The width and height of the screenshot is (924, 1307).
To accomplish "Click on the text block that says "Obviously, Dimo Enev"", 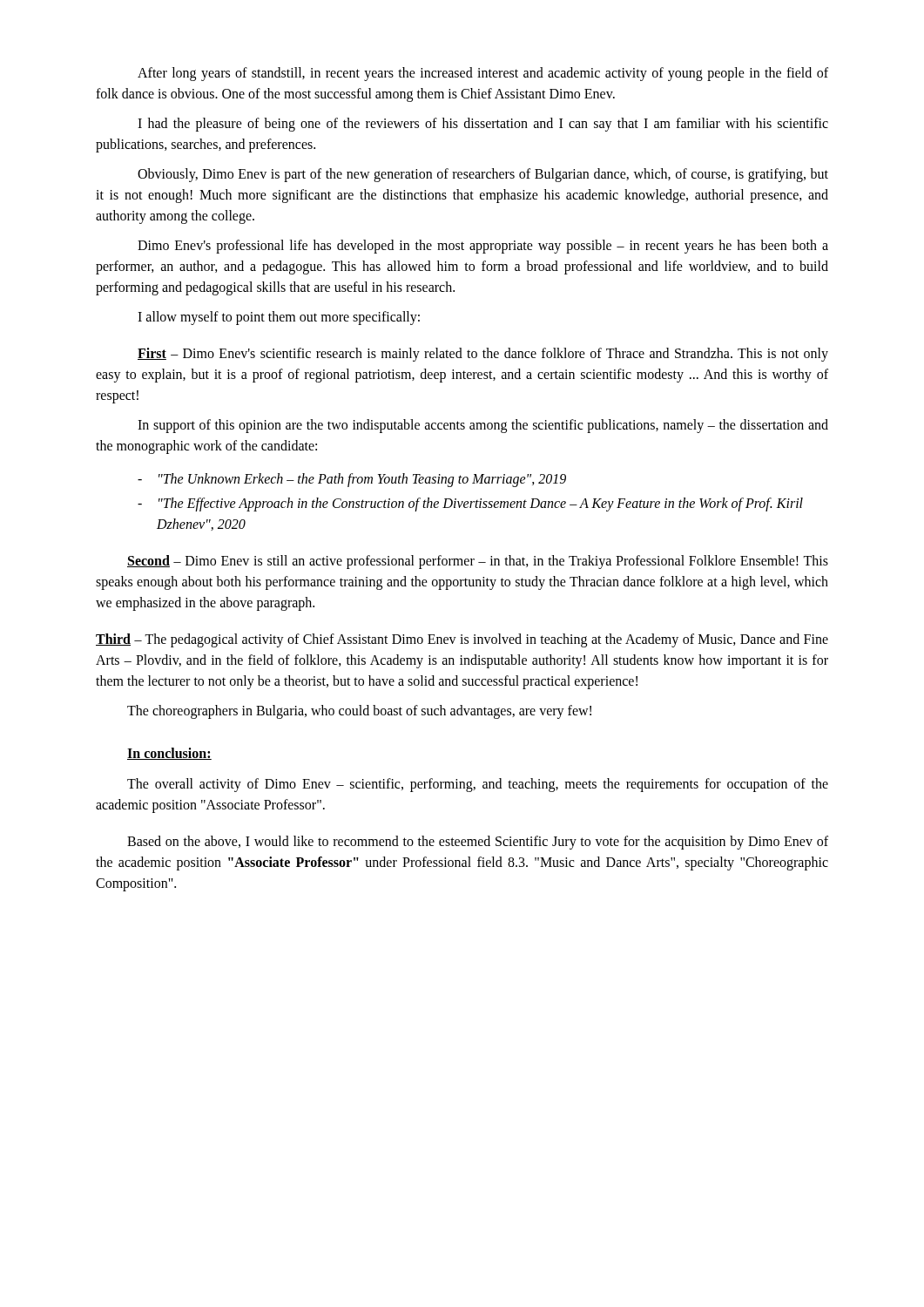I will (462, 195).
